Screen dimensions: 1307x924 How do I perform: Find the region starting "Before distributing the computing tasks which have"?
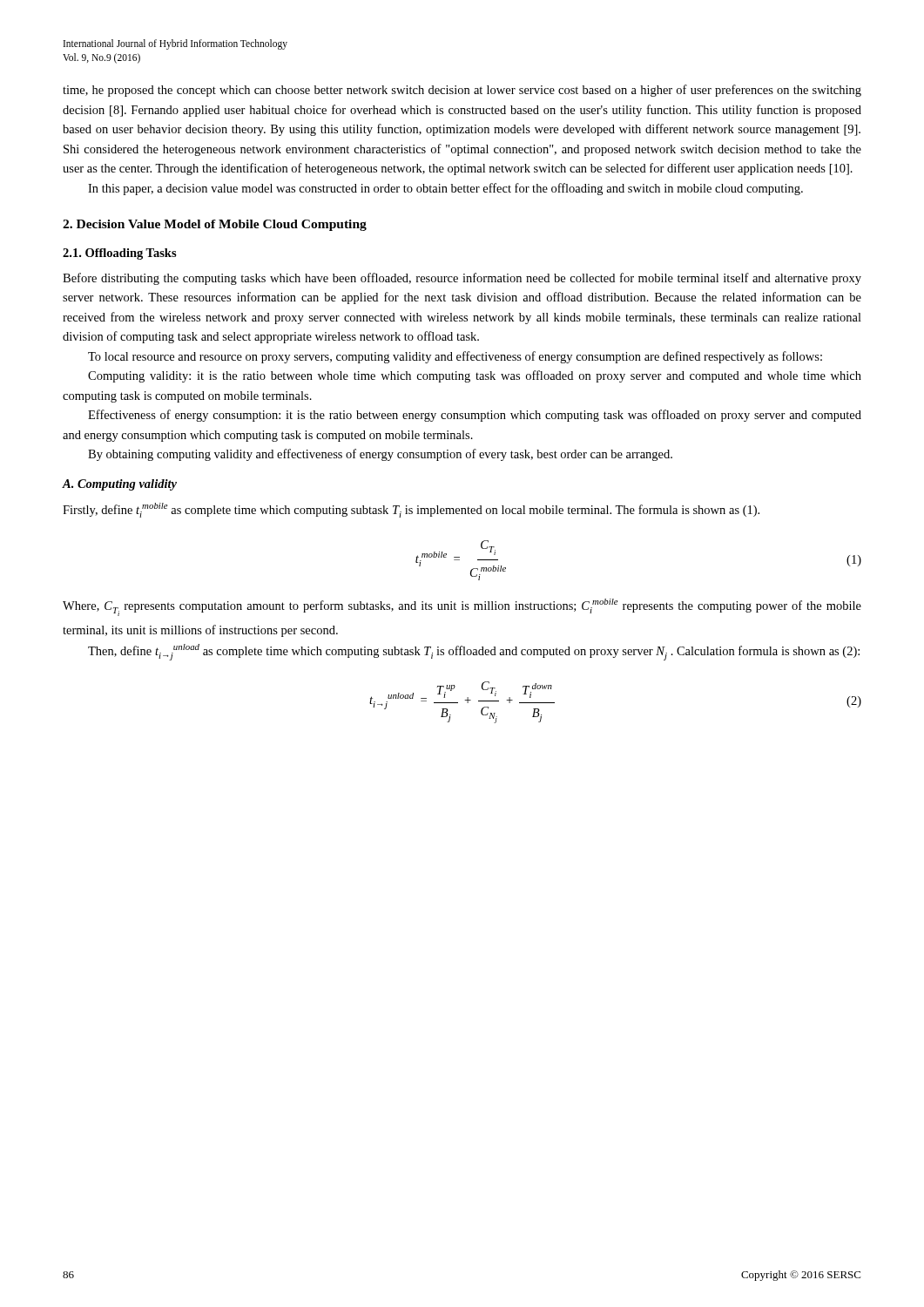click(462, 307)
